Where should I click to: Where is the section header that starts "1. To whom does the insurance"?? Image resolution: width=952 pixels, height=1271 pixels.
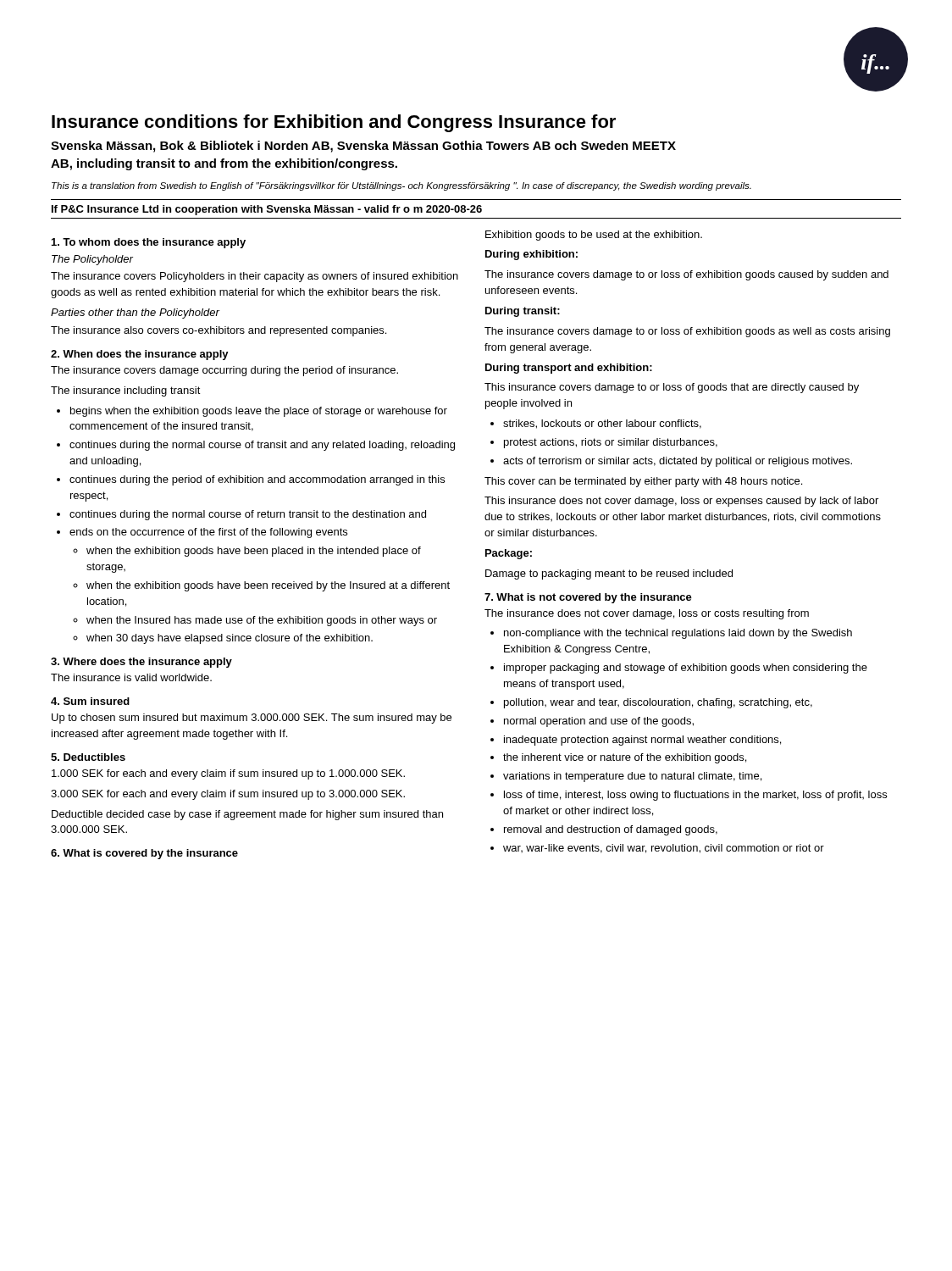tap(148, 242)
